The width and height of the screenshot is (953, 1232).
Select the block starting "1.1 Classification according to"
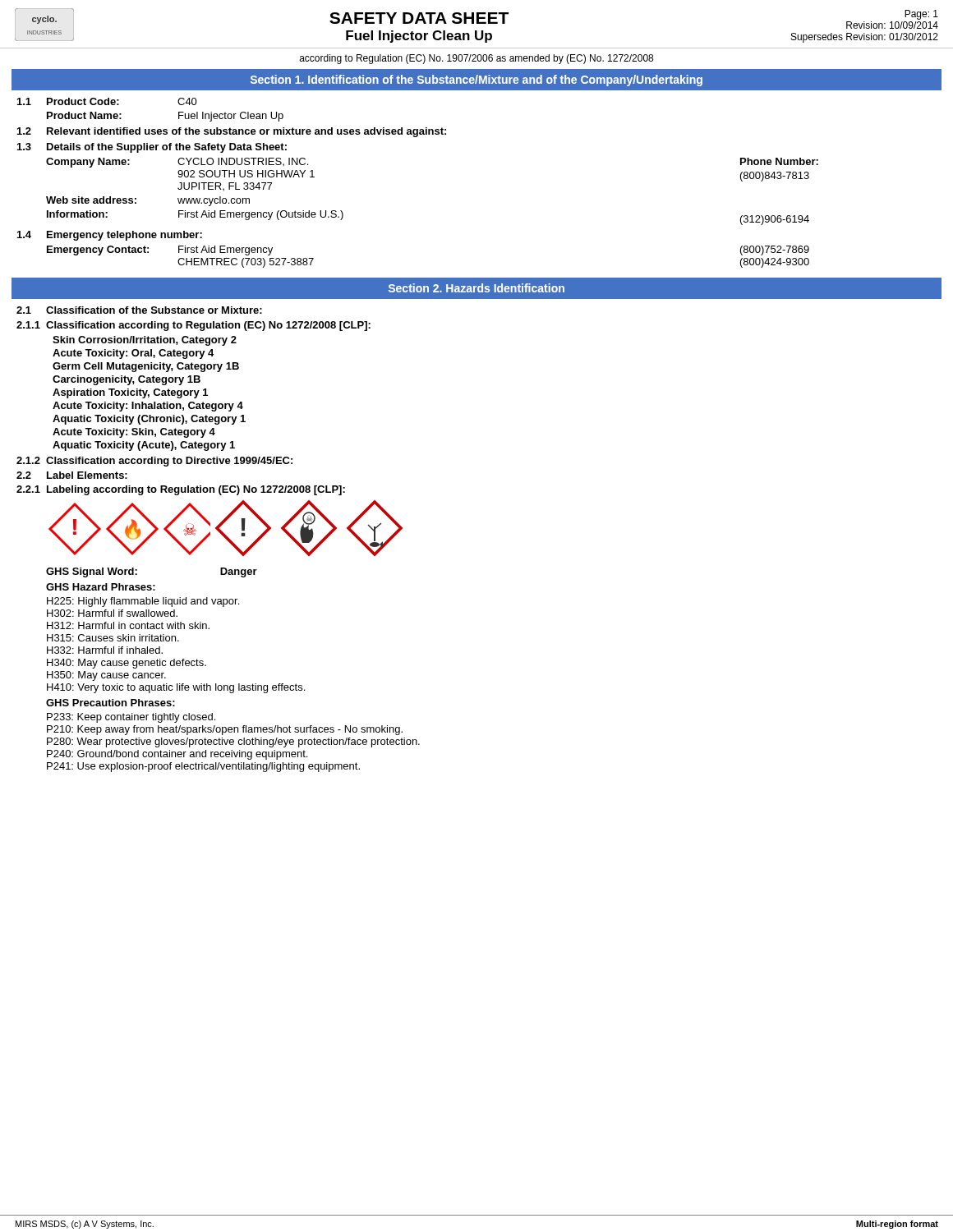click(194, 386)
